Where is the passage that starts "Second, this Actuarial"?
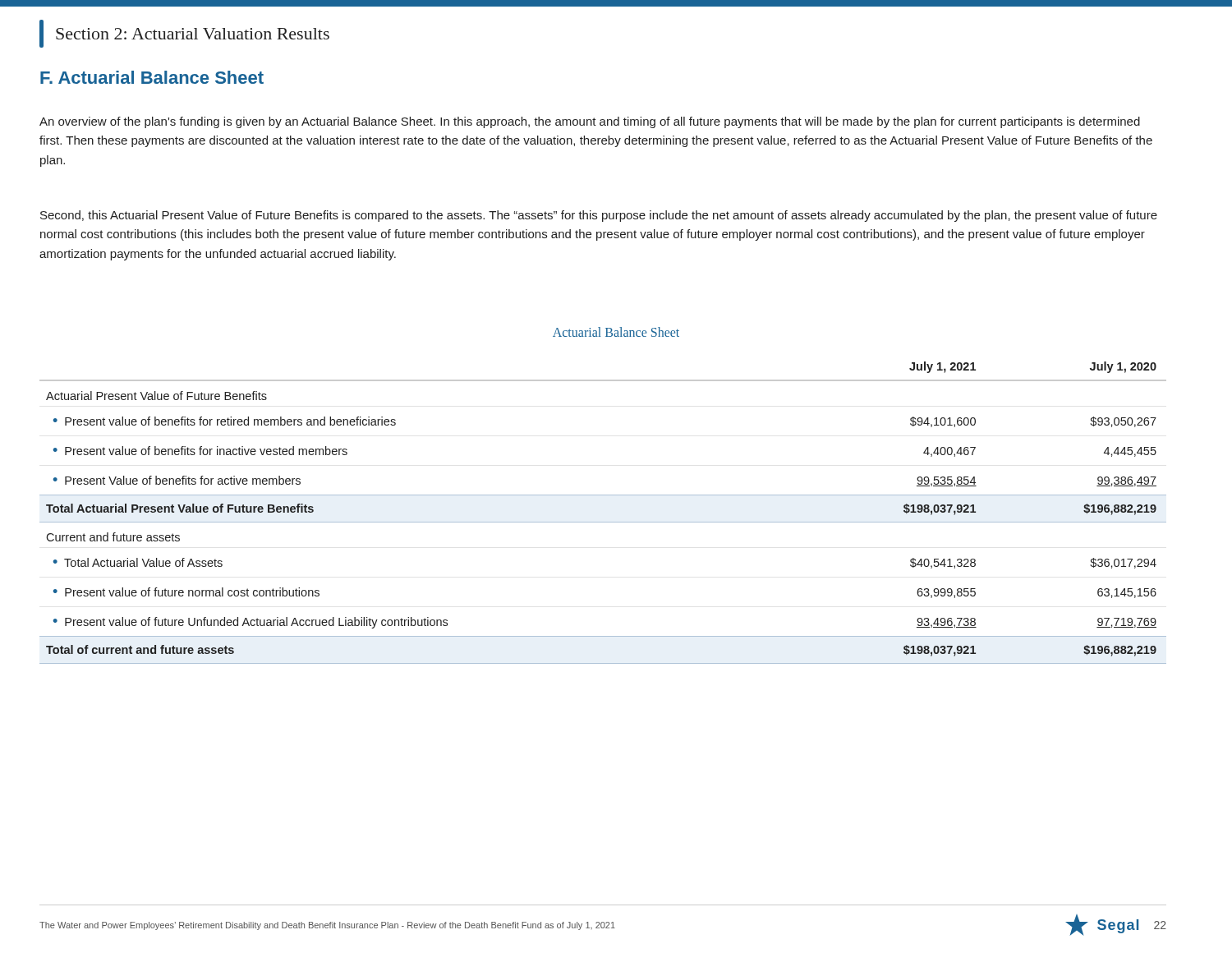 coord(598,234)
